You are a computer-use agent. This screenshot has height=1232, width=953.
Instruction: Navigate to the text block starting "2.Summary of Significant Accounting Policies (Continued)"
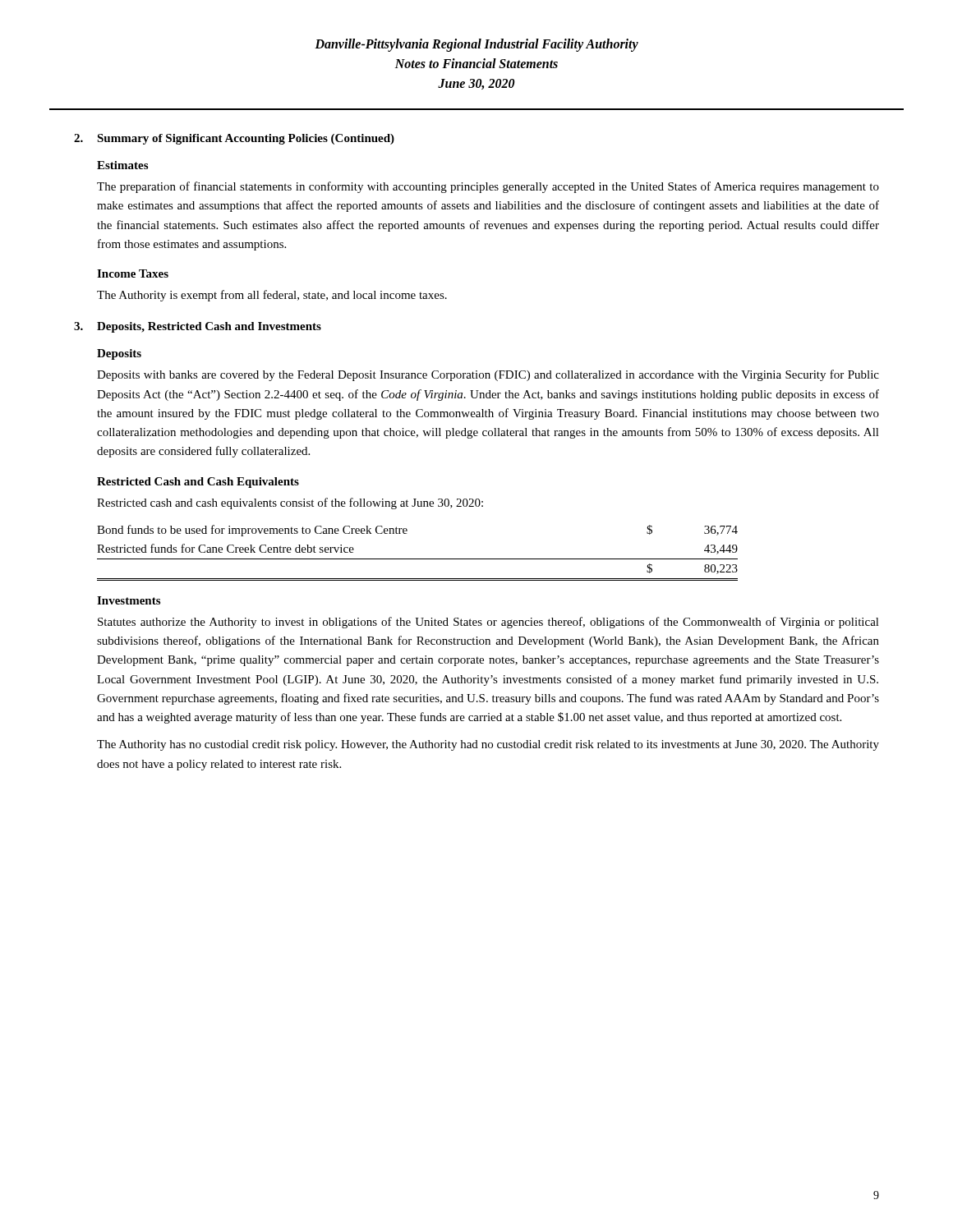(234, 139)
